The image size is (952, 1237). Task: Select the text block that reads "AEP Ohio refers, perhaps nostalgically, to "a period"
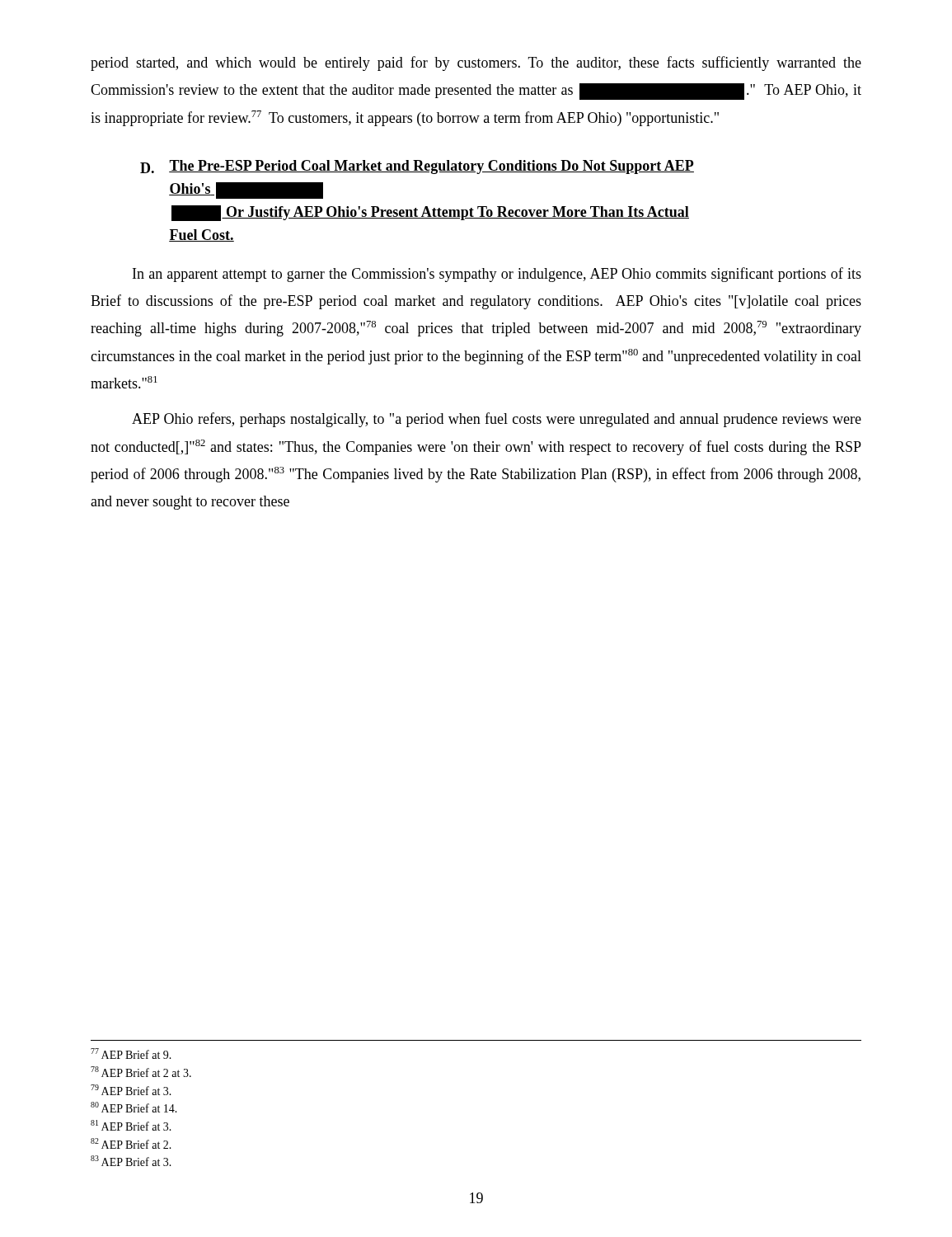click(476, 460)
